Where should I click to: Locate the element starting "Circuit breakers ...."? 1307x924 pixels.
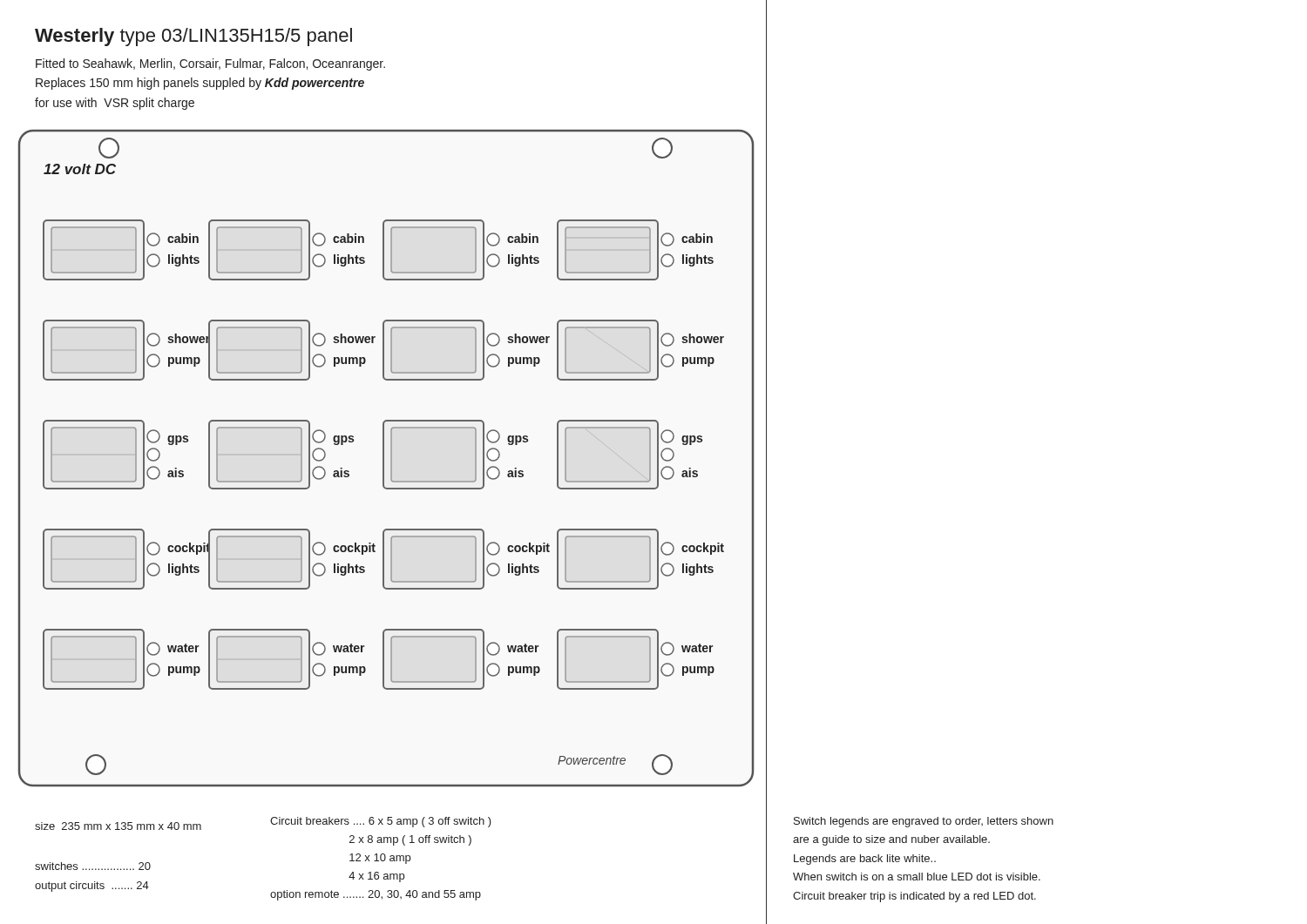(381, 857)
